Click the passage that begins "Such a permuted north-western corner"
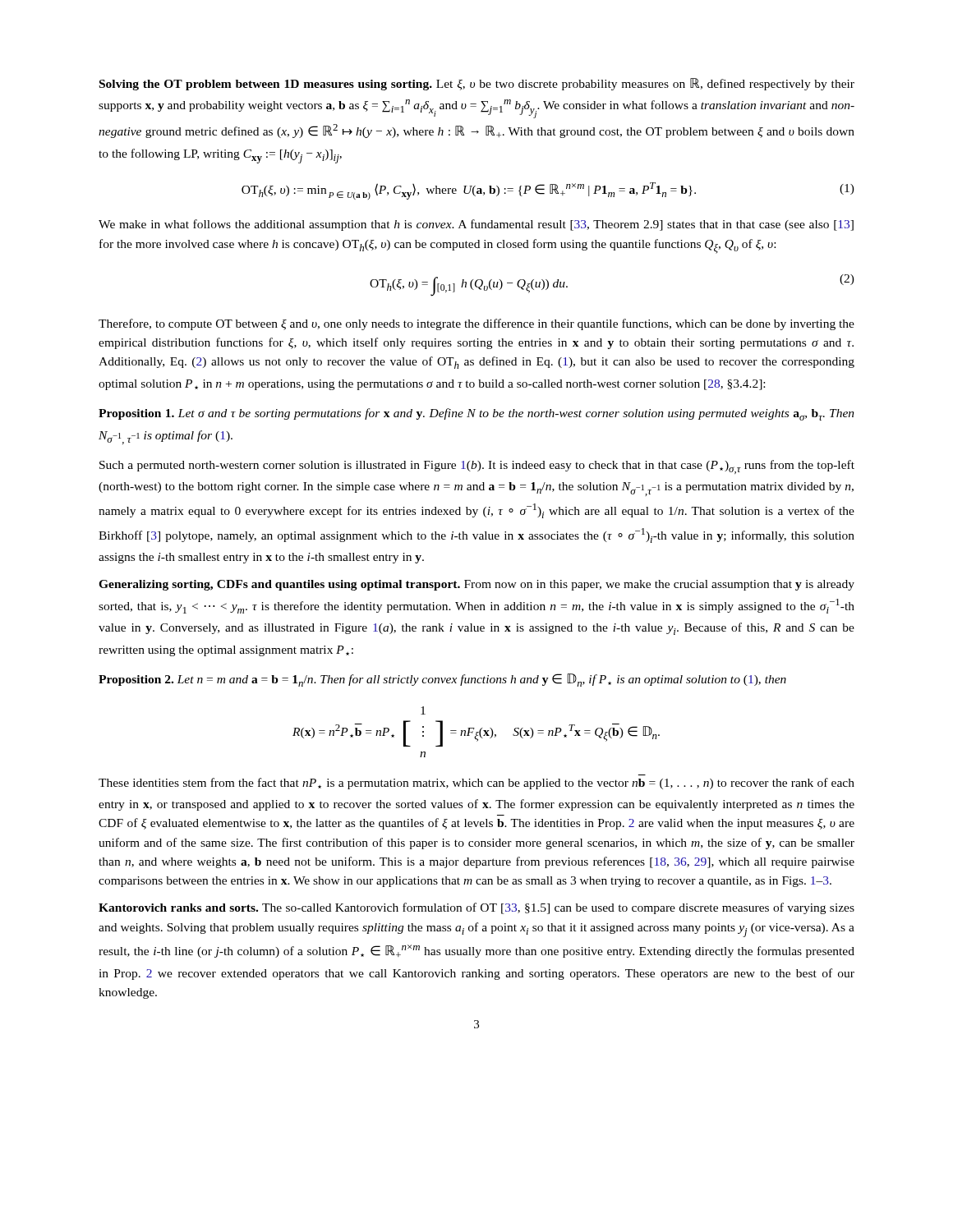Image resolution: width=953 pixels, height=1232 pixels. coord(476,511)
